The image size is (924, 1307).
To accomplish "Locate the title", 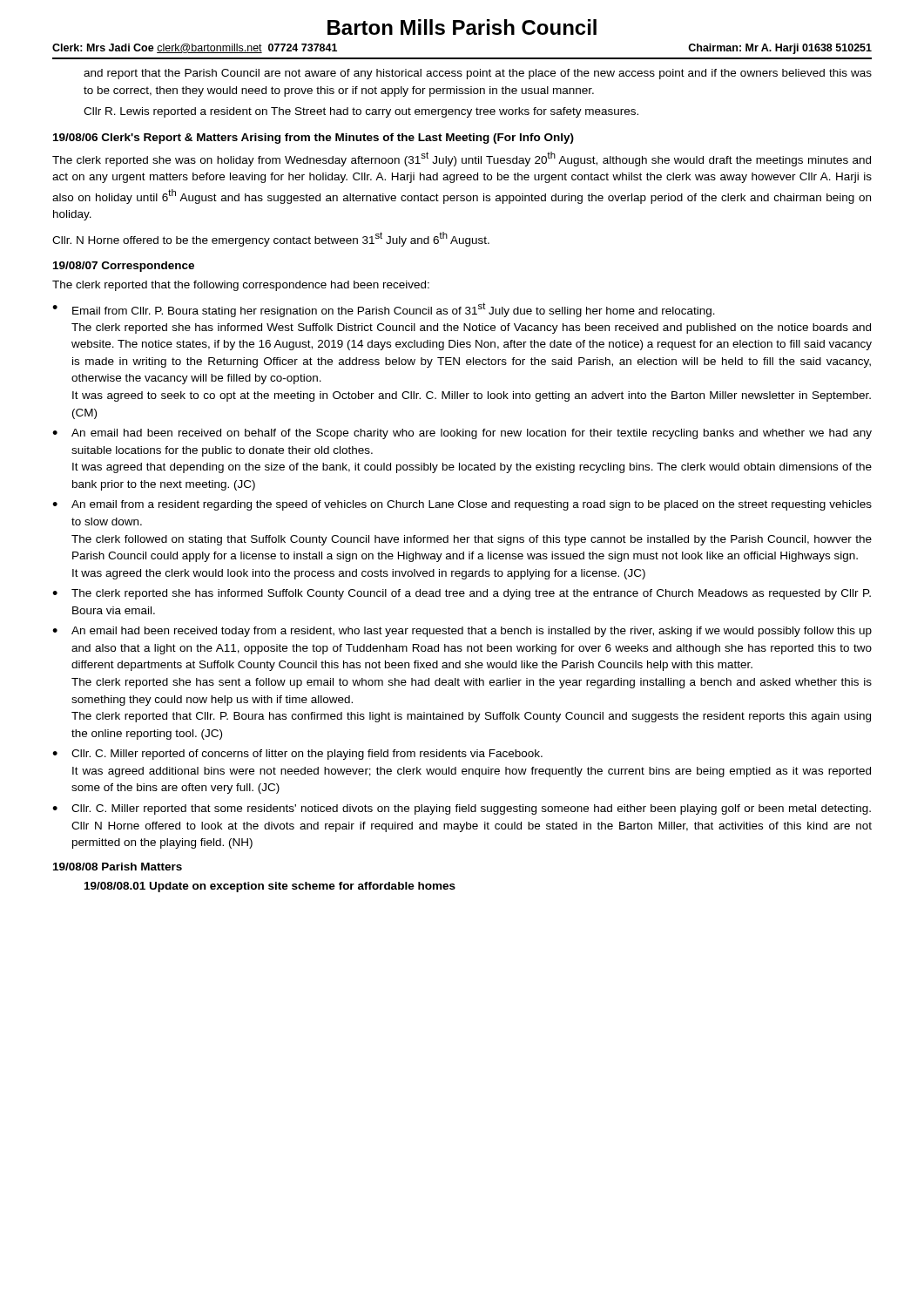I will (x=462, y=27).
